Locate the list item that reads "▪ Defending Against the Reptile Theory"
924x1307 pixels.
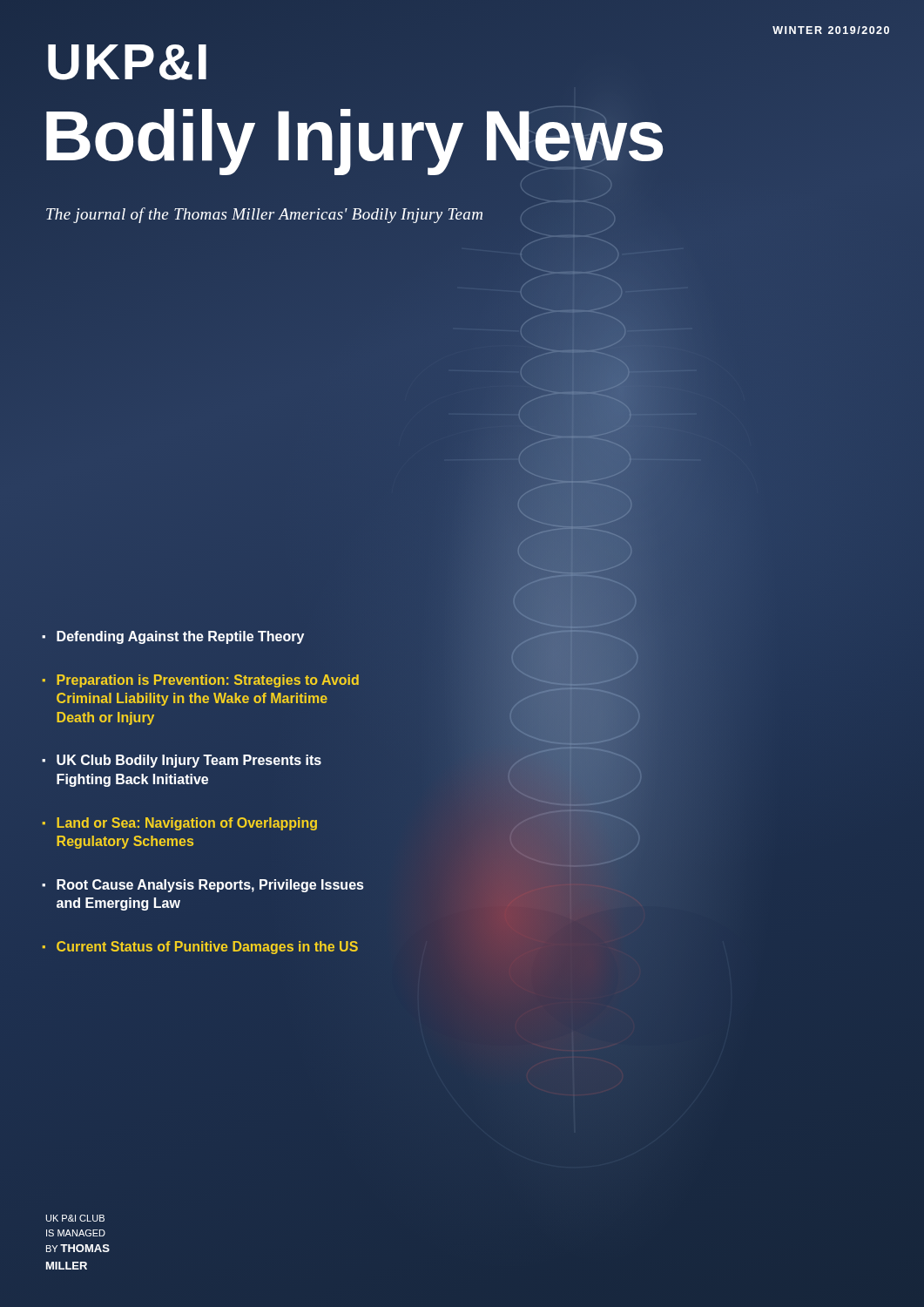(173, 637)
